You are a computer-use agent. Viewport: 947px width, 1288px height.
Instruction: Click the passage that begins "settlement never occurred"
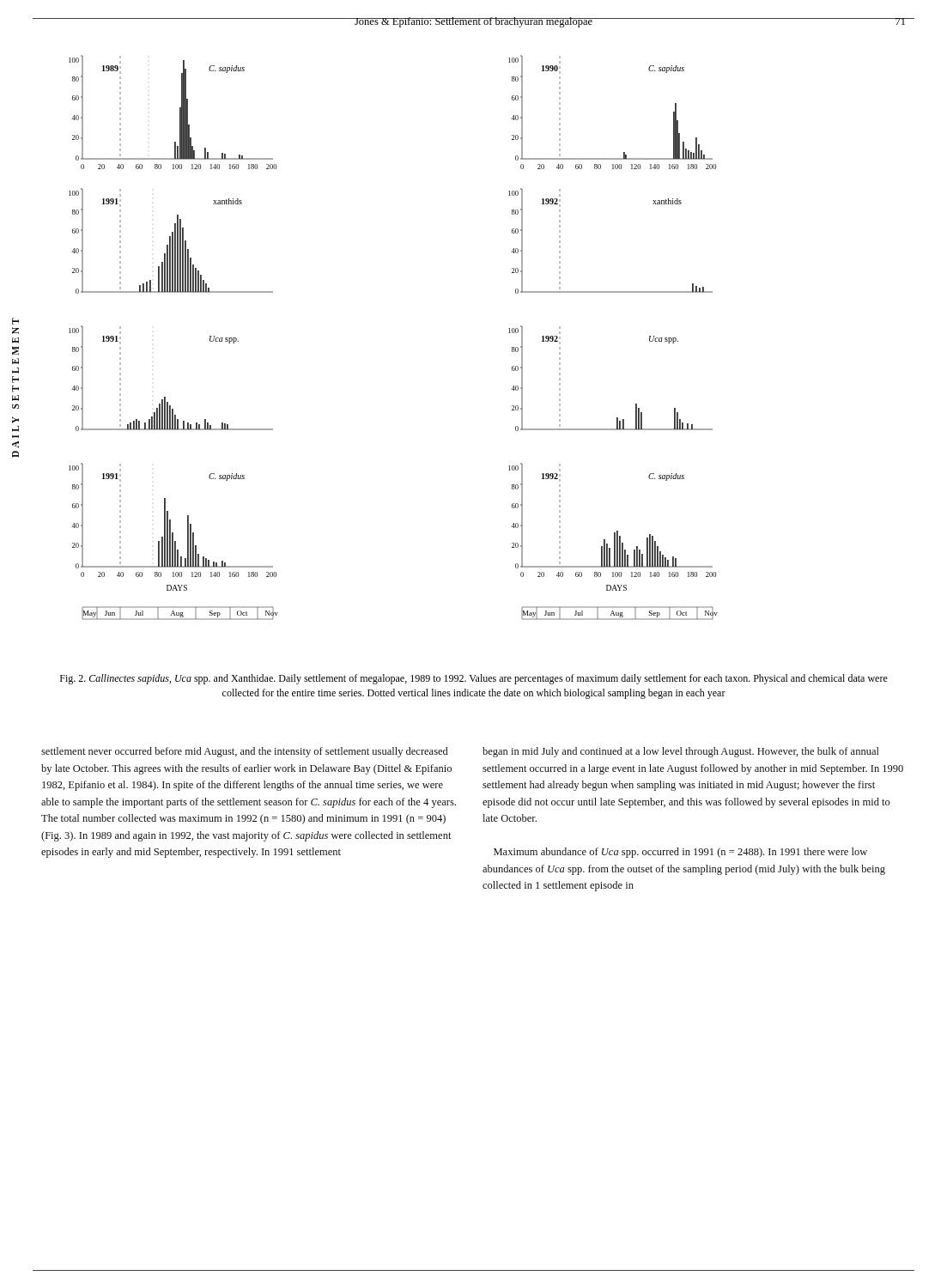(x=249, y=802)
